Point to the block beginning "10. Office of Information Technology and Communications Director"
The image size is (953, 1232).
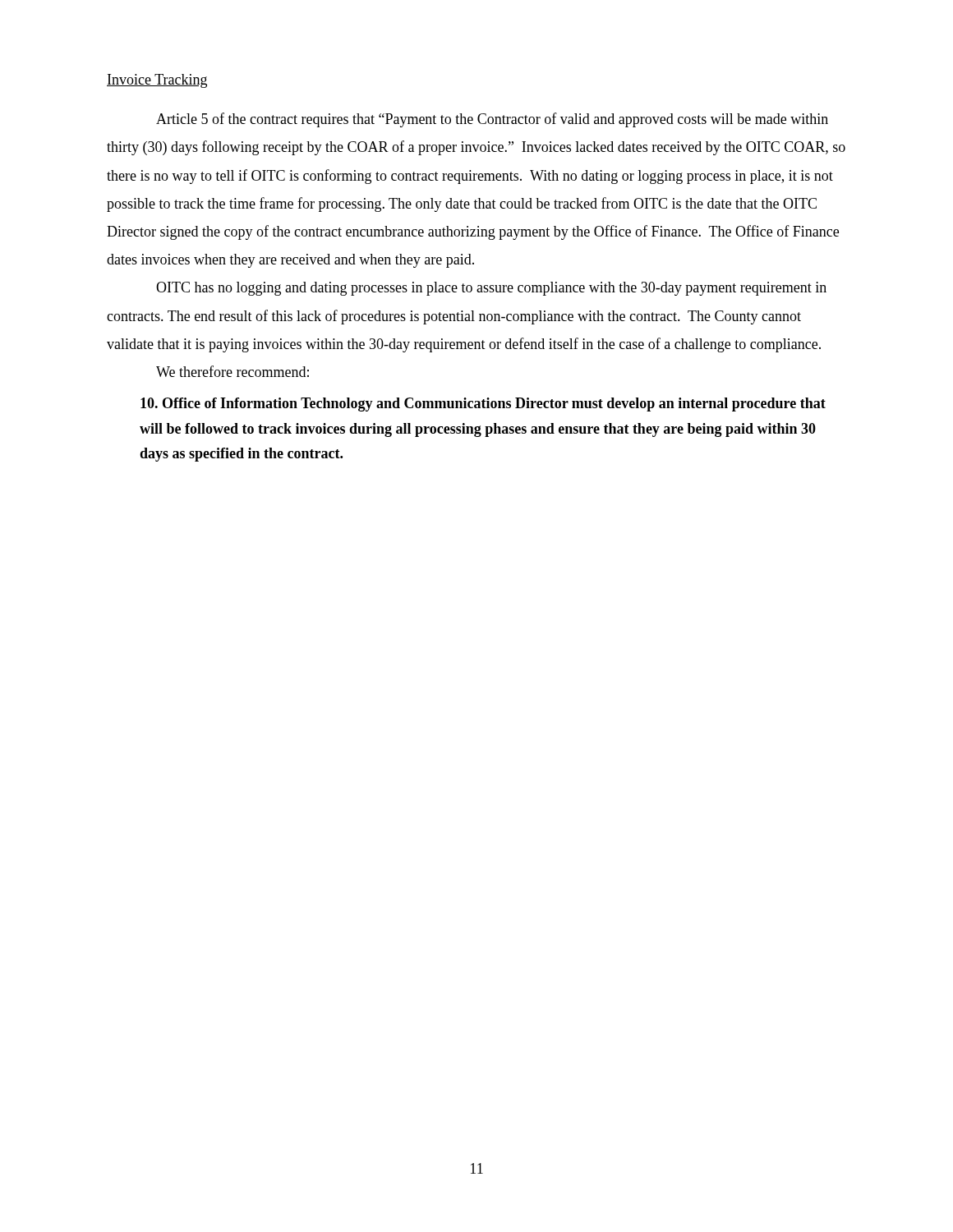(476, 429)
